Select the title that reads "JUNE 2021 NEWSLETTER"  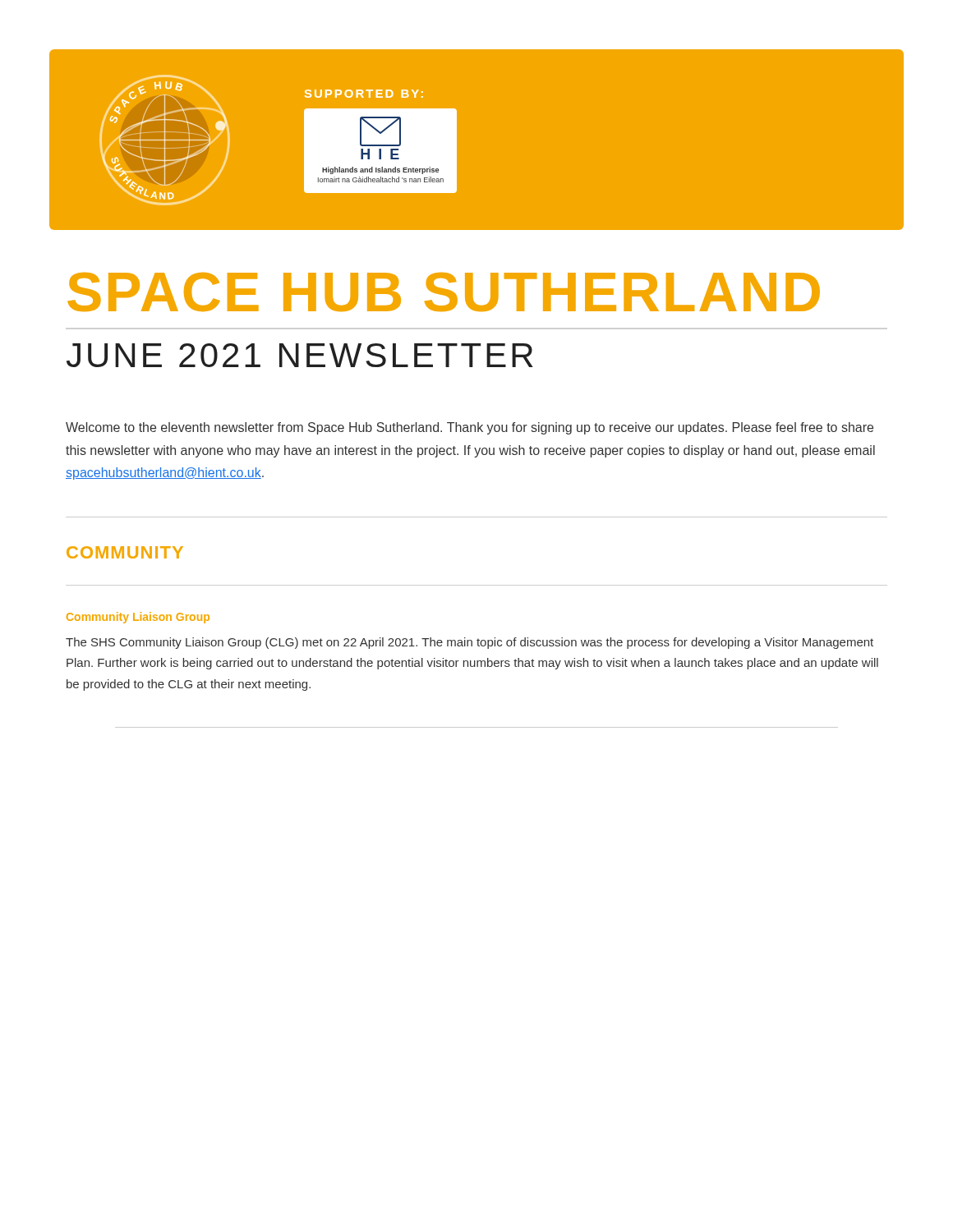click(476, 356)
